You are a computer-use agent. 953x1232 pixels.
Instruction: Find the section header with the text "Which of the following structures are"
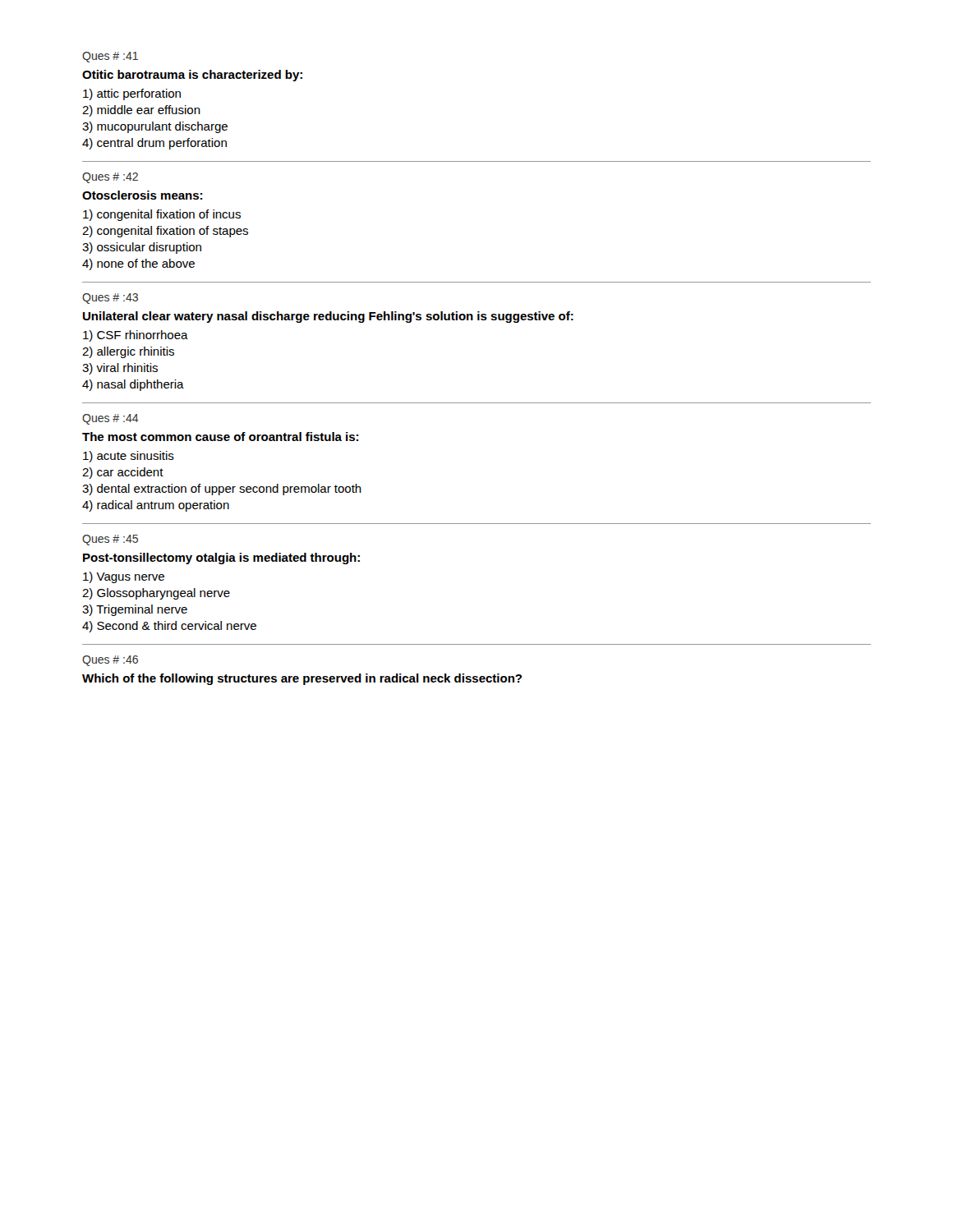(x=302, y=678)
